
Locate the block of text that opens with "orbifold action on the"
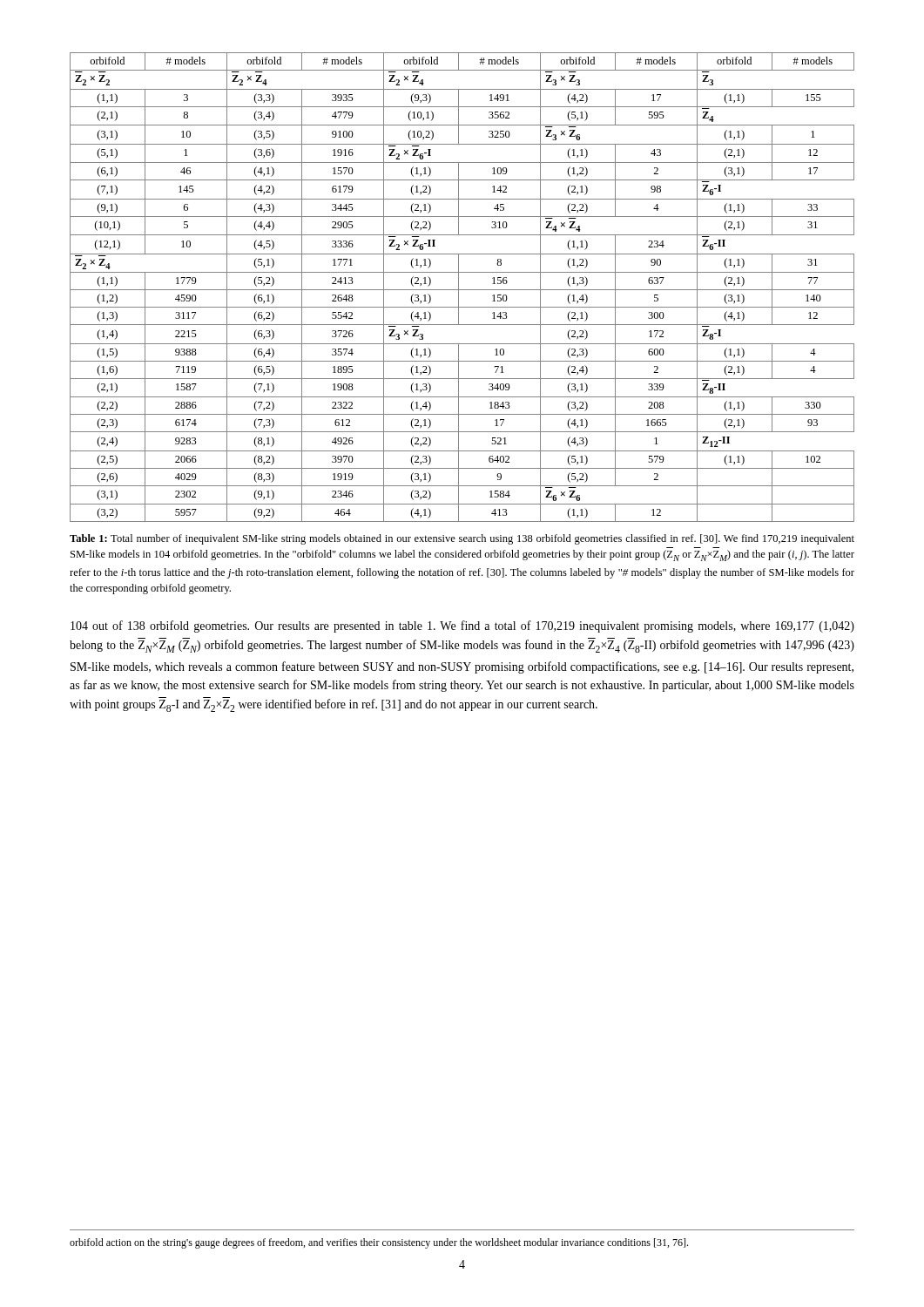(379, 1242)
